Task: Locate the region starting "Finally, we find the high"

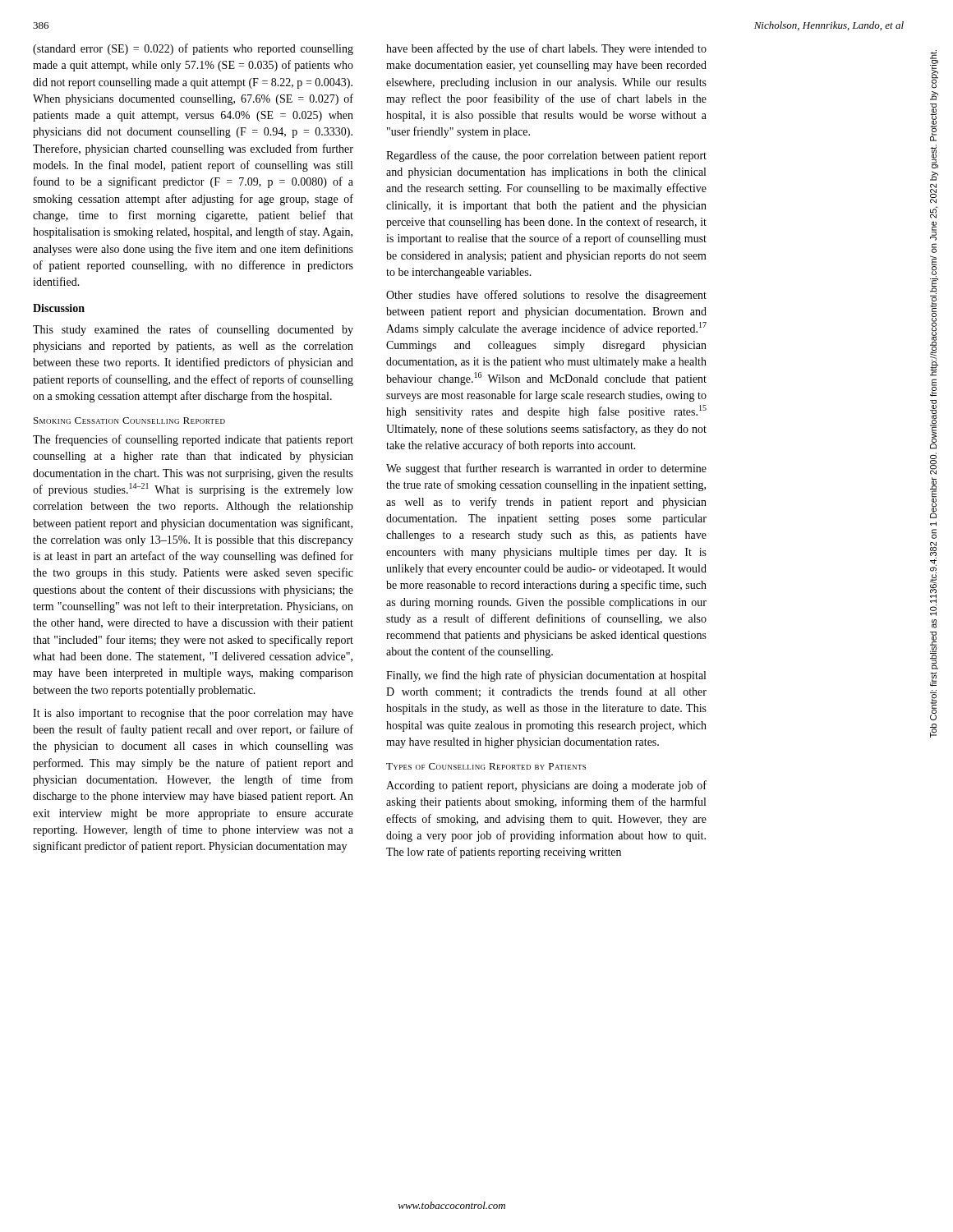Action: [546, 709]
